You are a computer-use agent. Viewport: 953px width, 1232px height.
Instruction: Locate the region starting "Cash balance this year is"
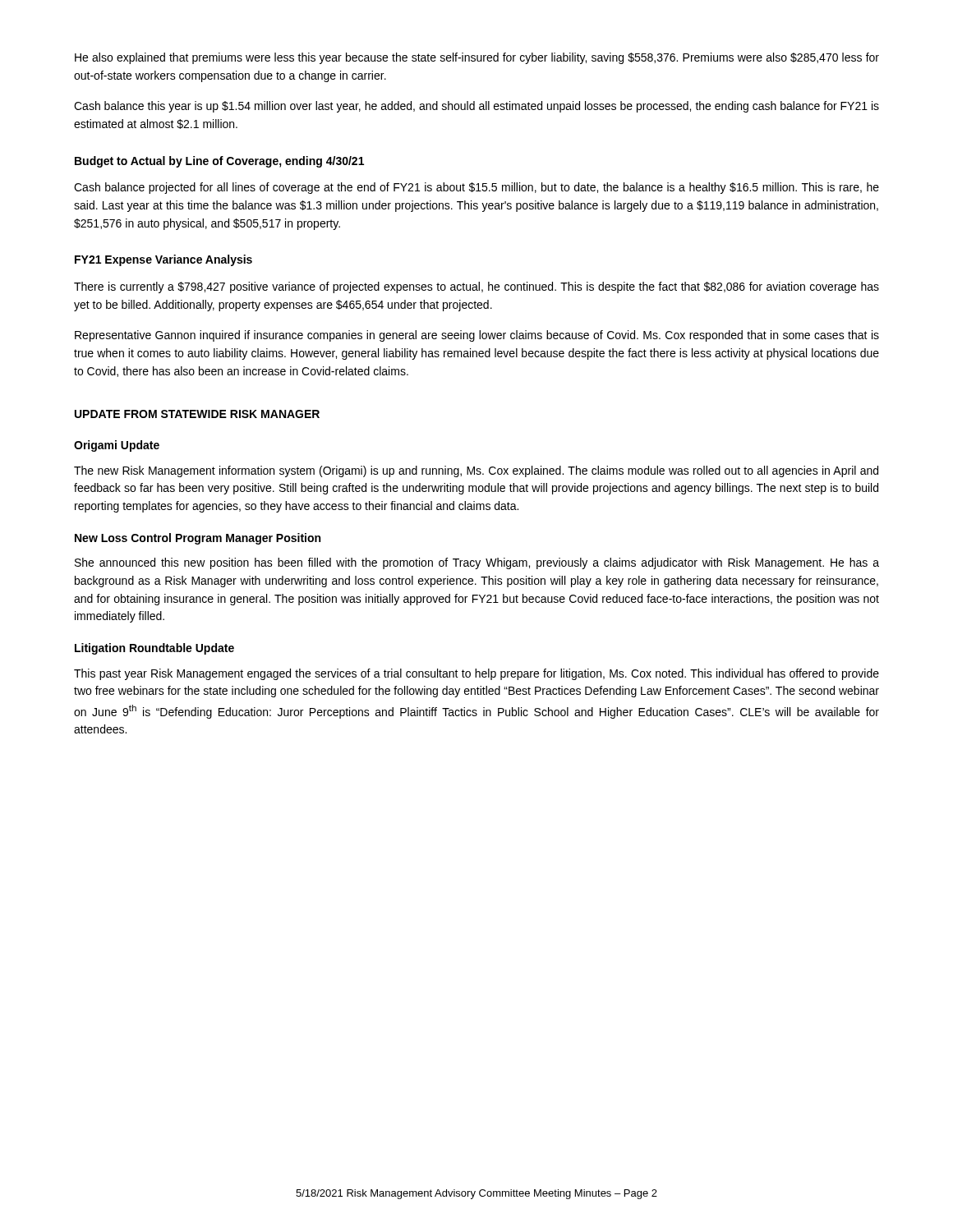tap(476, 115)
